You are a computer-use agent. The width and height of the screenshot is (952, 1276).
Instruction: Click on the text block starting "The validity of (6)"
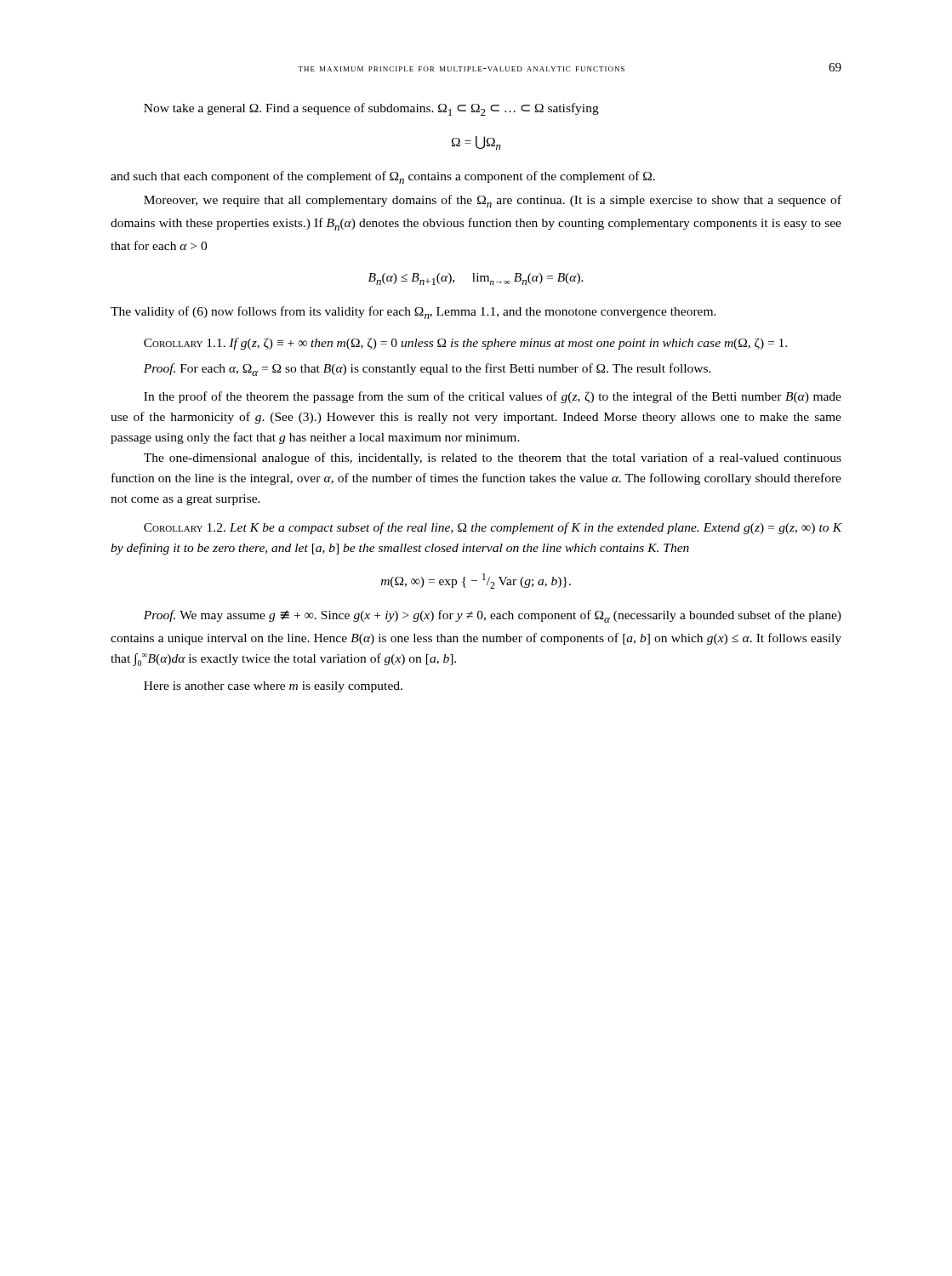414,313
